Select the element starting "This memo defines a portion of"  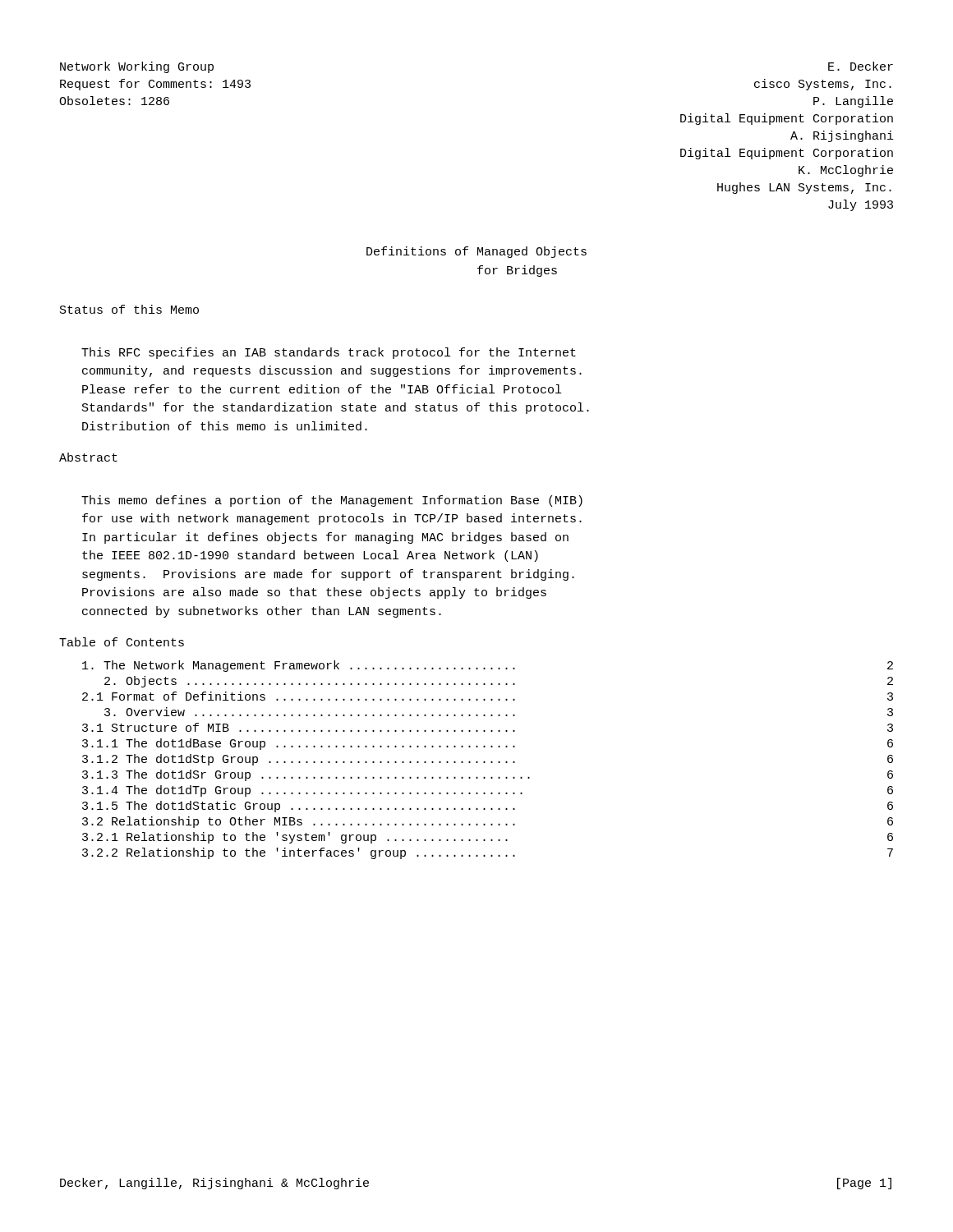point(322,556)
